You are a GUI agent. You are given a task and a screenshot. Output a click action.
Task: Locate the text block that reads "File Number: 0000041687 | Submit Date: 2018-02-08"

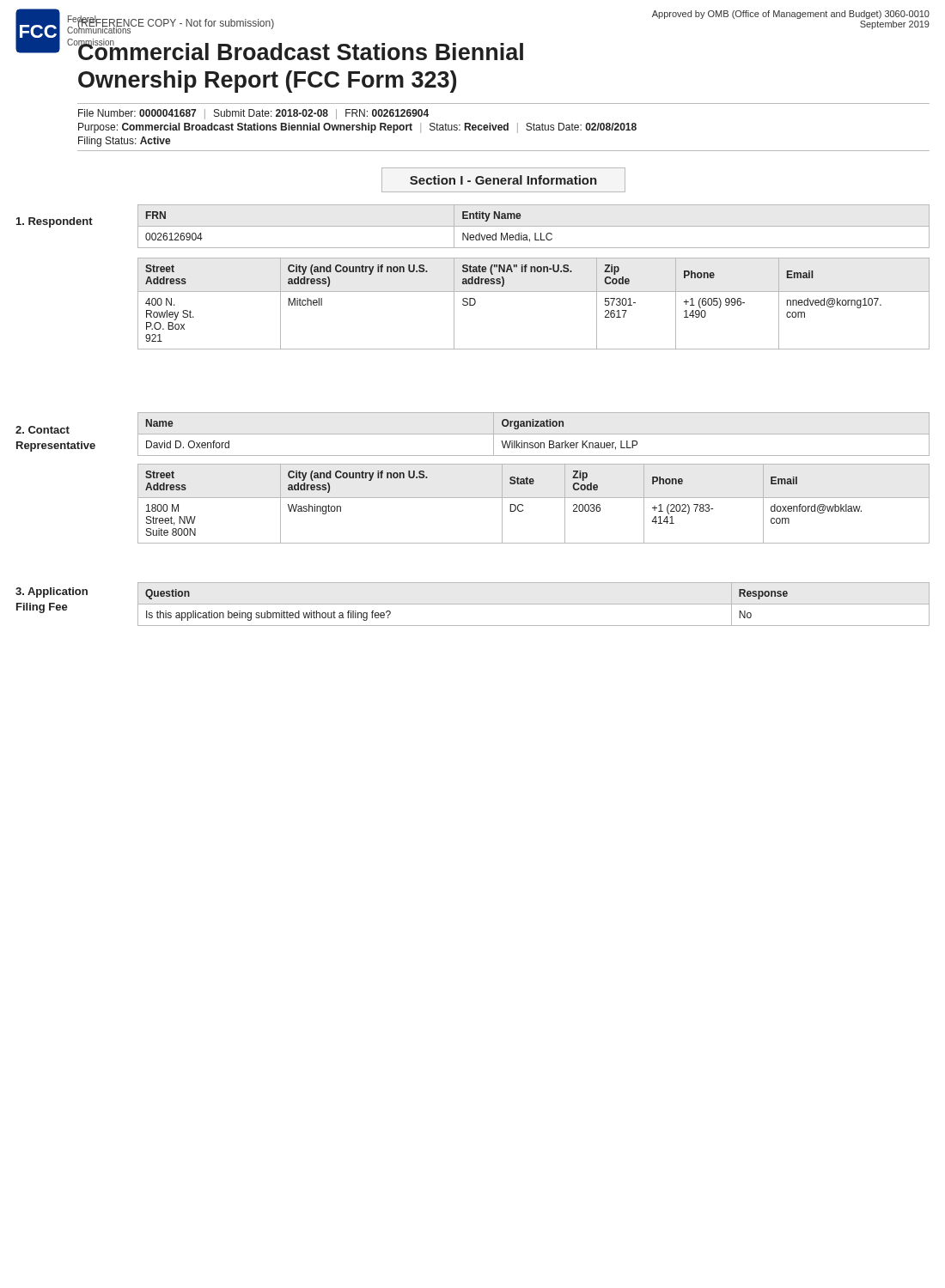click(x=503, y=127)
